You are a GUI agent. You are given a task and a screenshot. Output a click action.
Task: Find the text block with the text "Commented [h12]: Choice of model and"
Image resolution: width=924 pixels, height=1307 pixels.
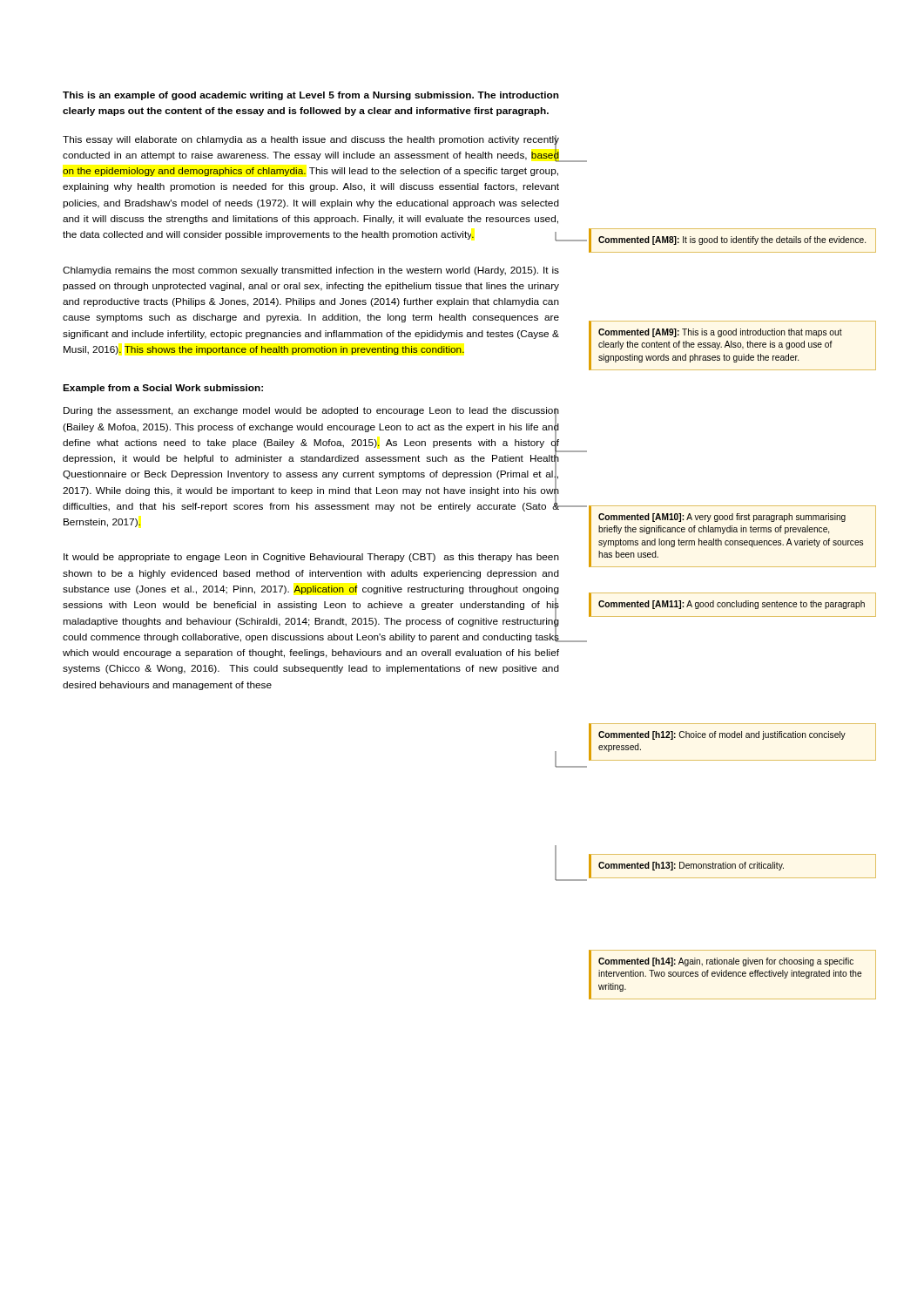coord(722,741)
